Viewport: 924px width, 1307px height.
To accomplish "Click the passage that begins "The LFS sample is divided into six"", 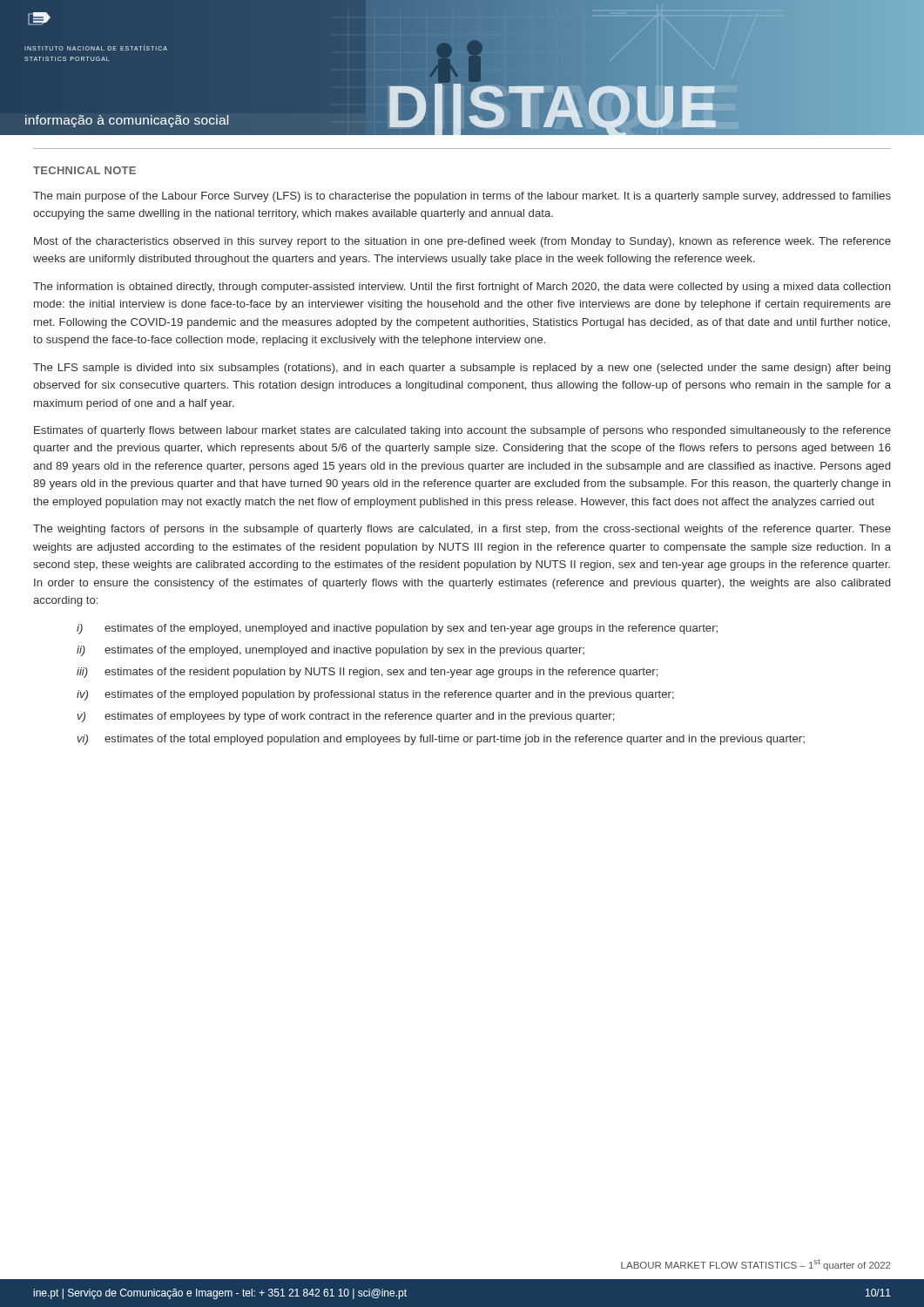I will tap(462, 385).
